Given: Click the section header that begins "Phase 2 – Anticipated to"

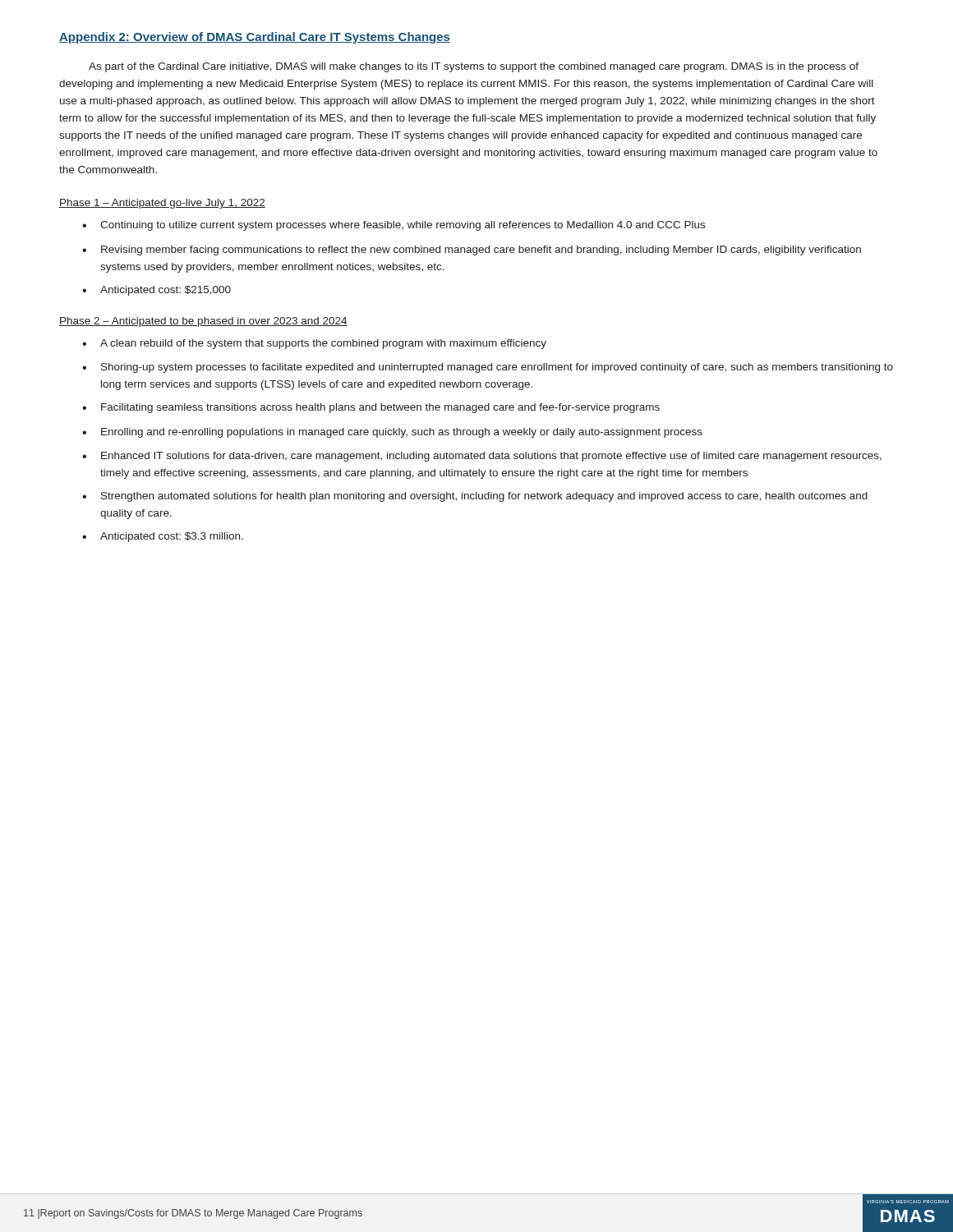Looking at the screenshot, I should [x=203, y=321].
